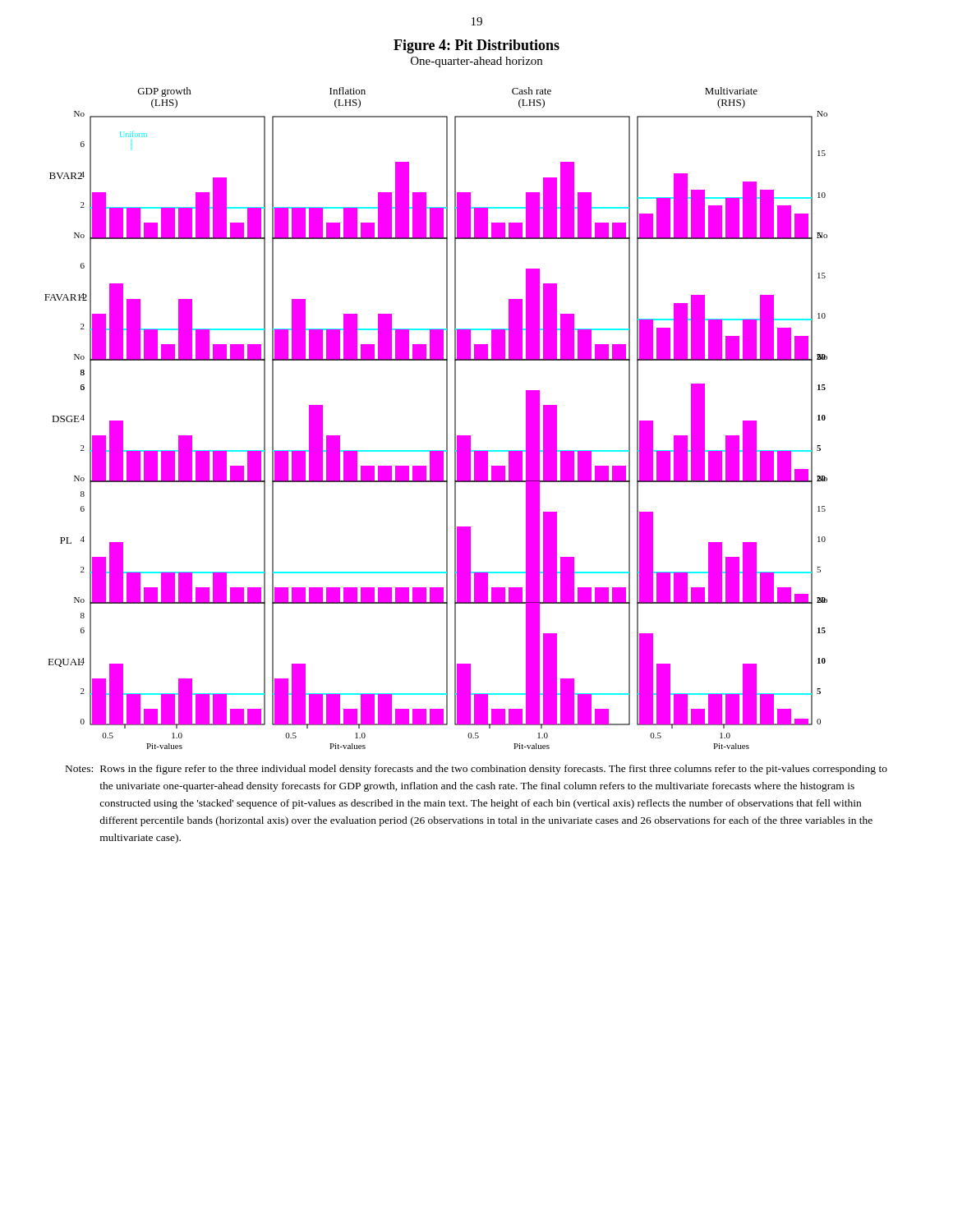The image size is (953, 1232).
Task: Select the caption containing "Notes: Rows in"
Action: click(476, 804)
